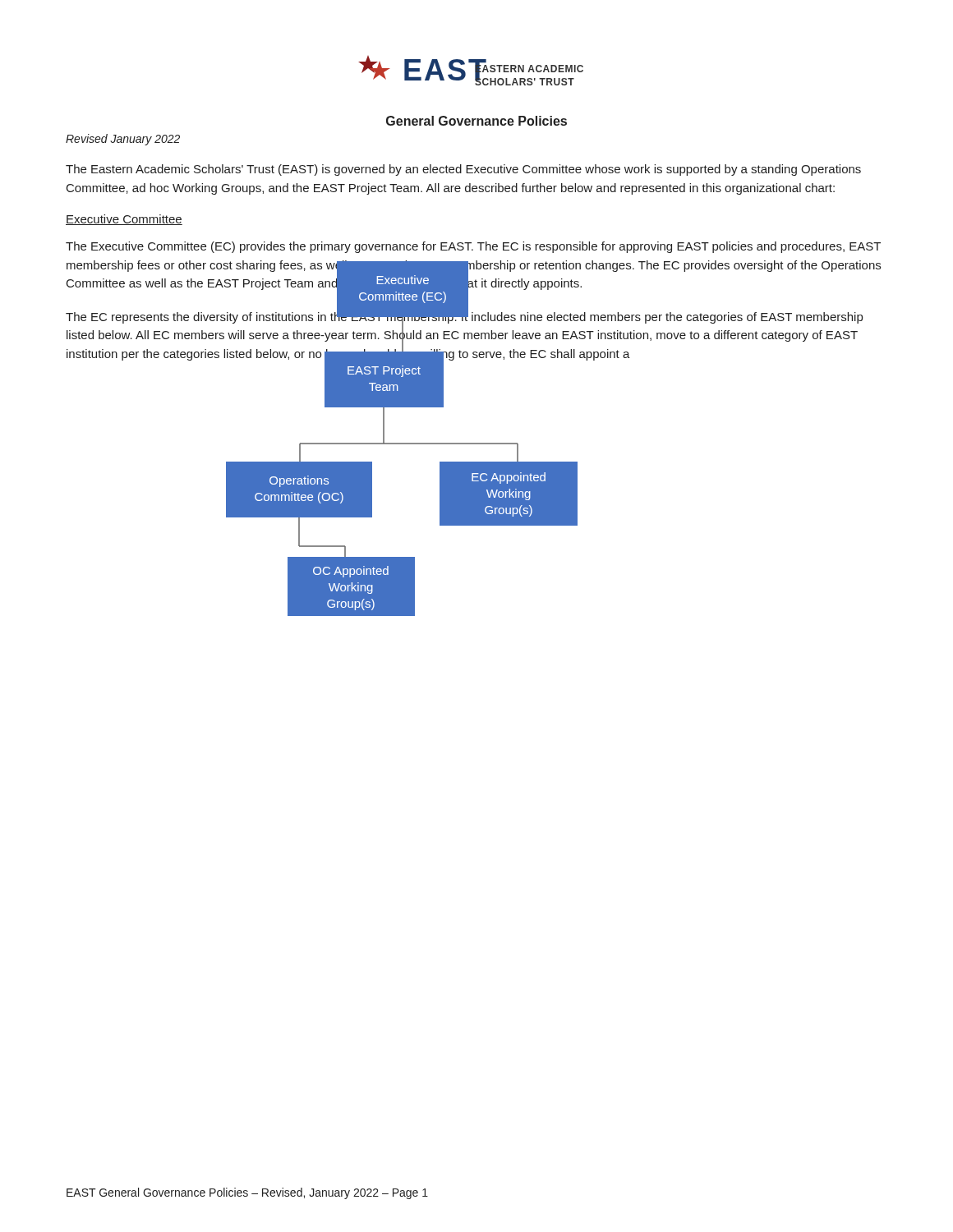Click on the text that says "Revised January 2022"
The image size is (953, 1232).
123,139
